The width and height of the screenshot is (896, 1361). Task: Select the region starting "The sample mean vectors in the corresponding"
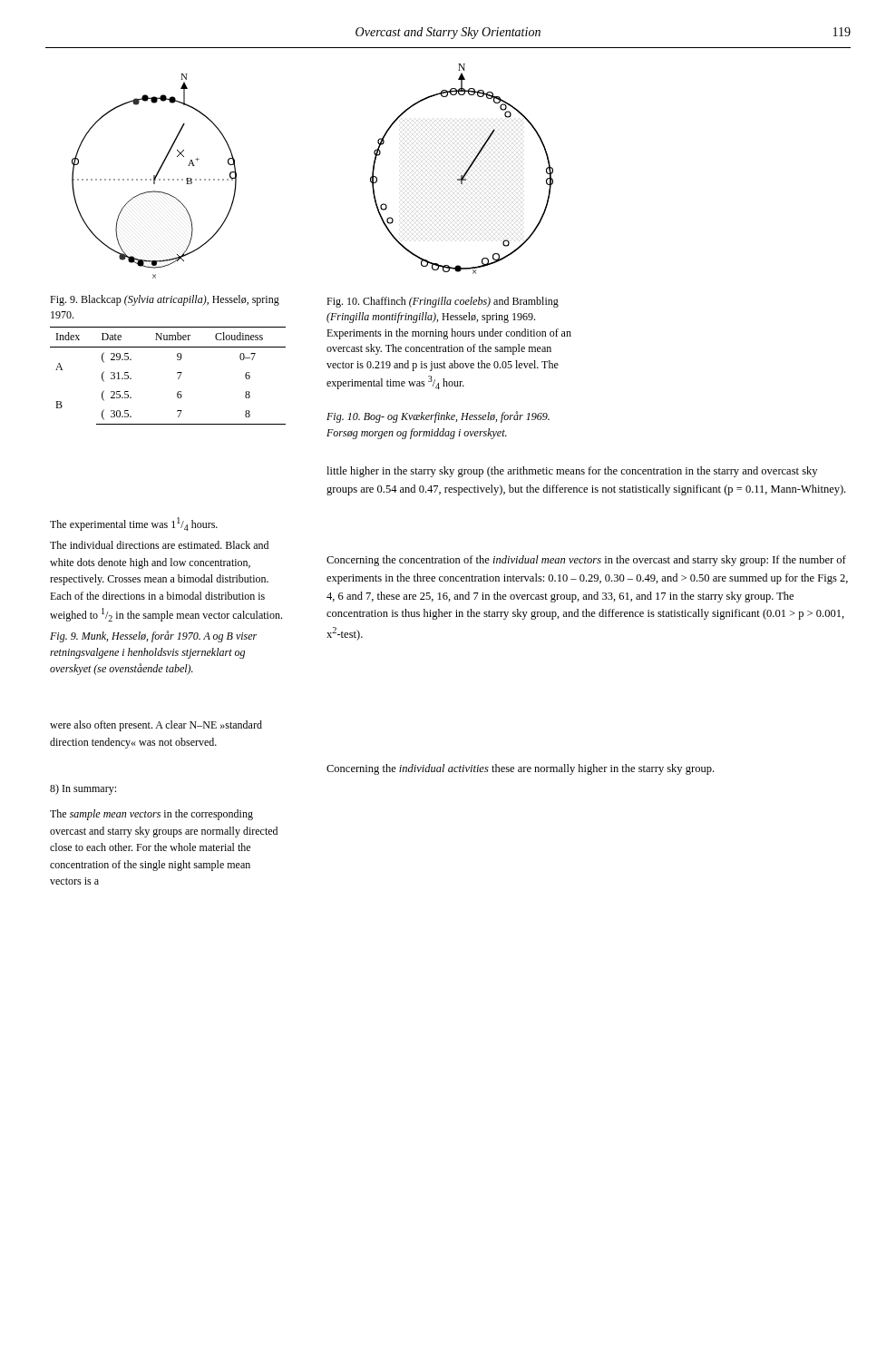[164, 848]
